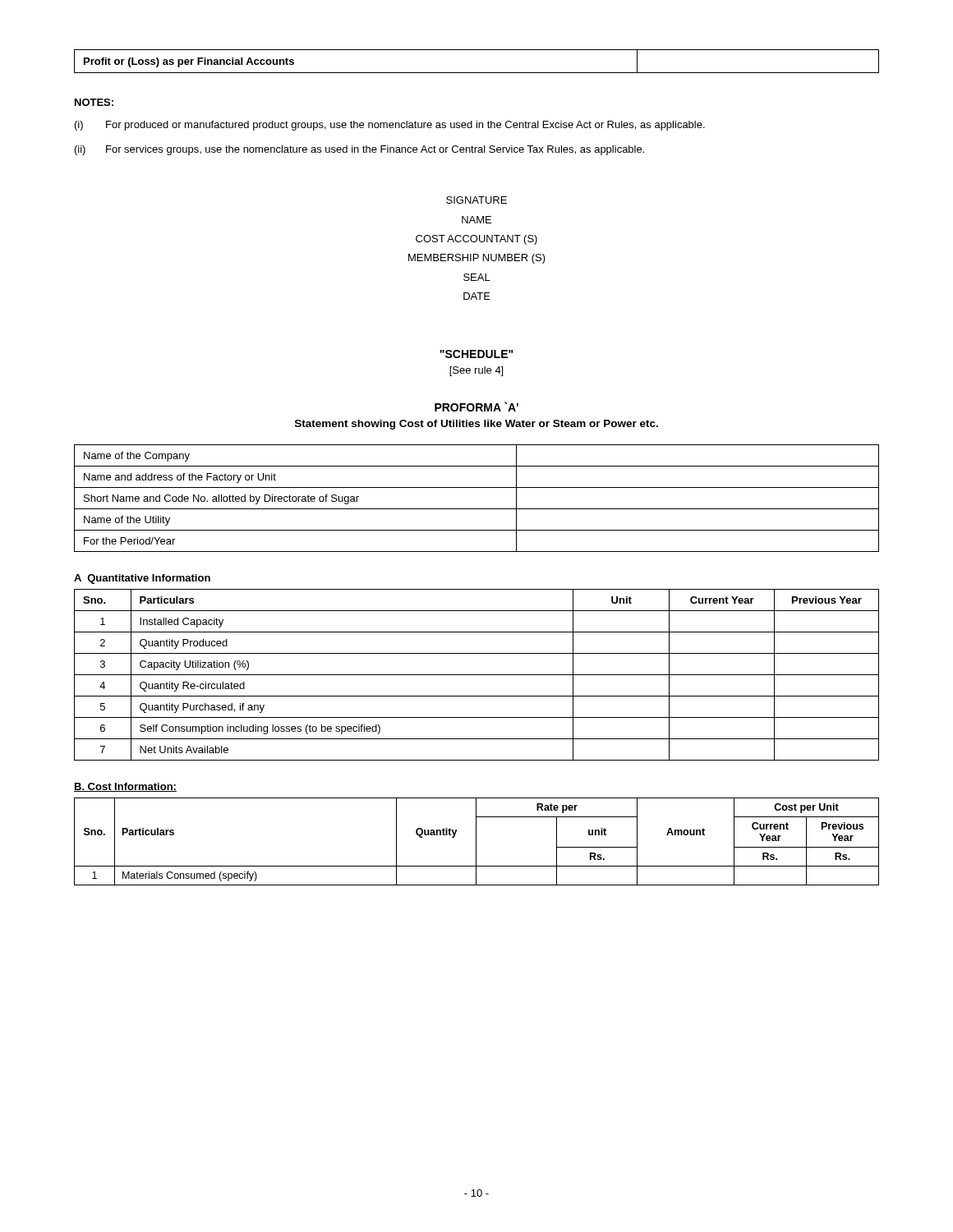The image size is (953, 1232).
Task: Click on the table containing "For the Period/Year"
Action: (476, 498)
